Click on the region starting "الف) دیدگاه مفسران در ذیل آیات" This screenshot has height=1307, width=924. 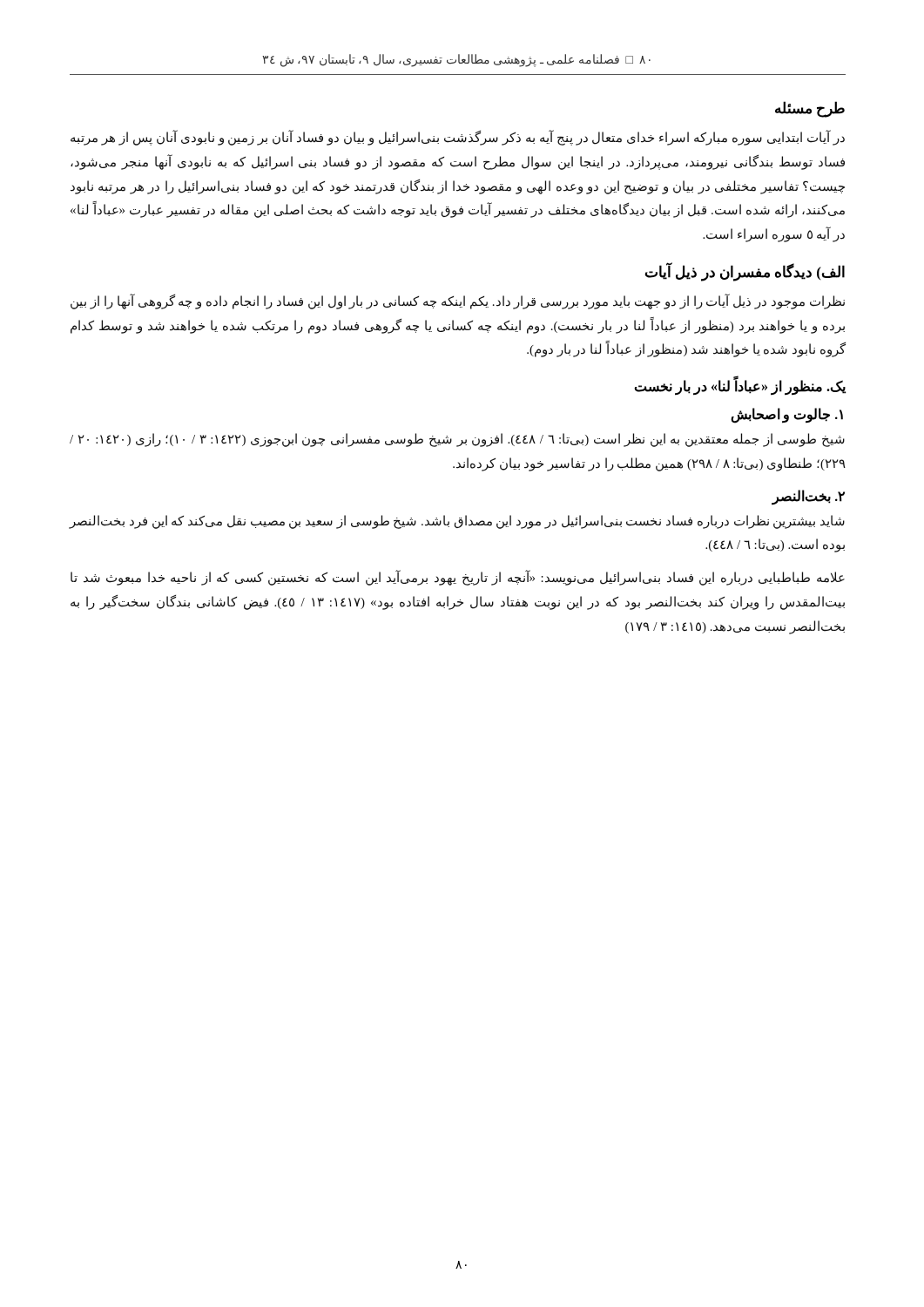(x=745, y=272)
